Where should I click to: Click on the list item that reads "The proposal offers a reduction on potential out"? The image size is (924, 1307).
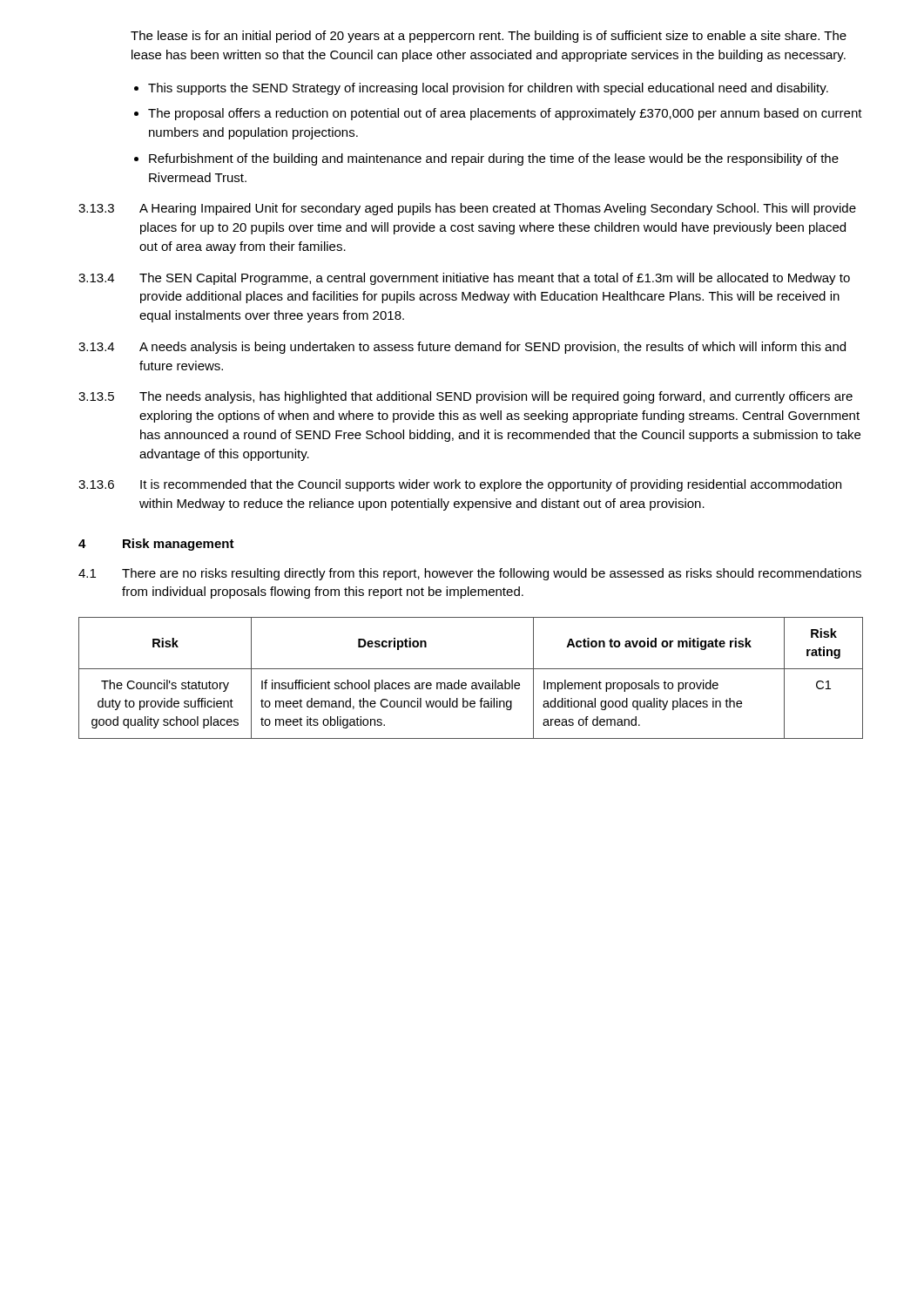pyautogui.click(x=505, y=123)
